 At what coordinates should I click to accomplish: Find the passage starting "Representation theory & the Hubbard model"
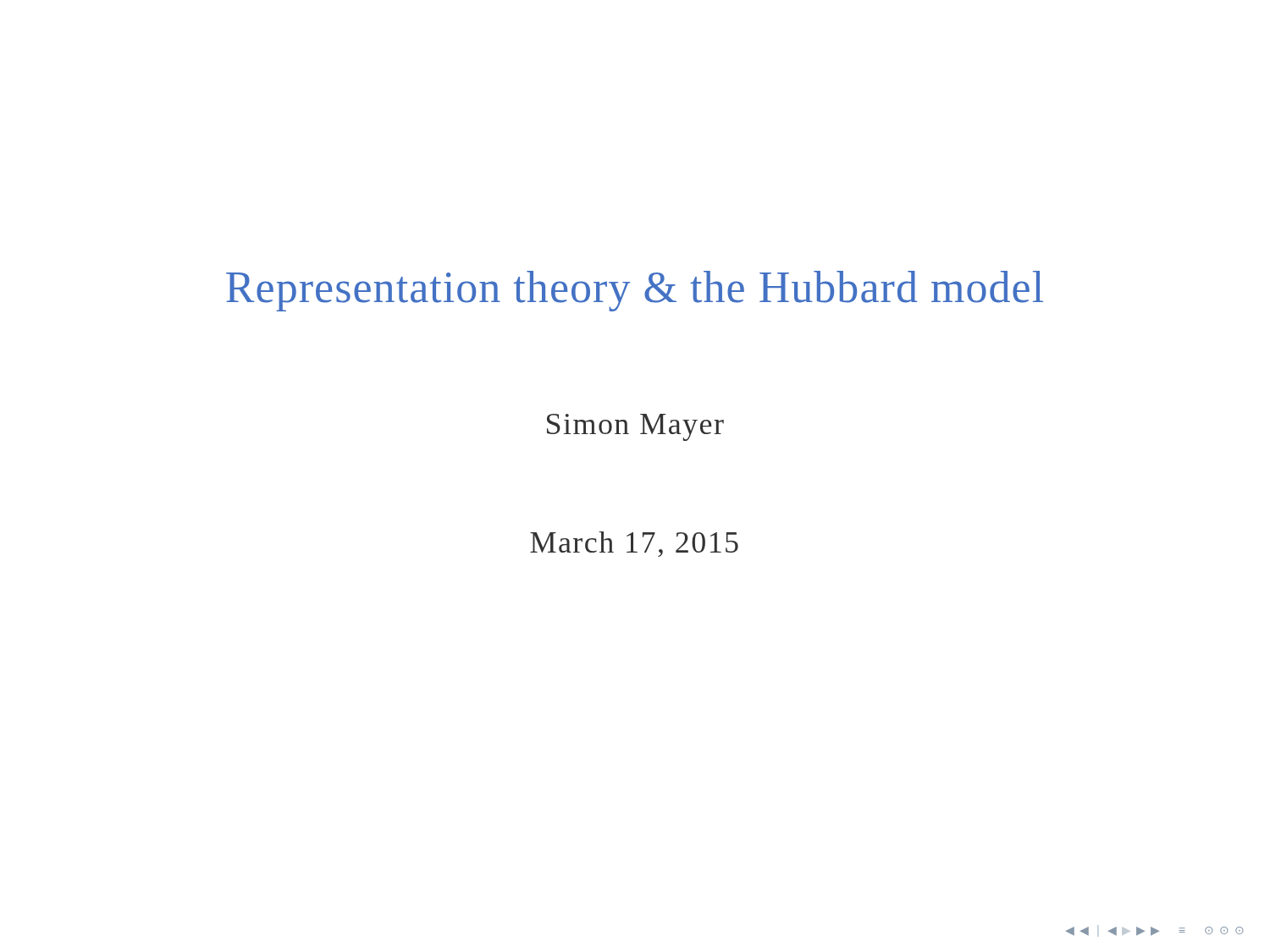point(635,287)
